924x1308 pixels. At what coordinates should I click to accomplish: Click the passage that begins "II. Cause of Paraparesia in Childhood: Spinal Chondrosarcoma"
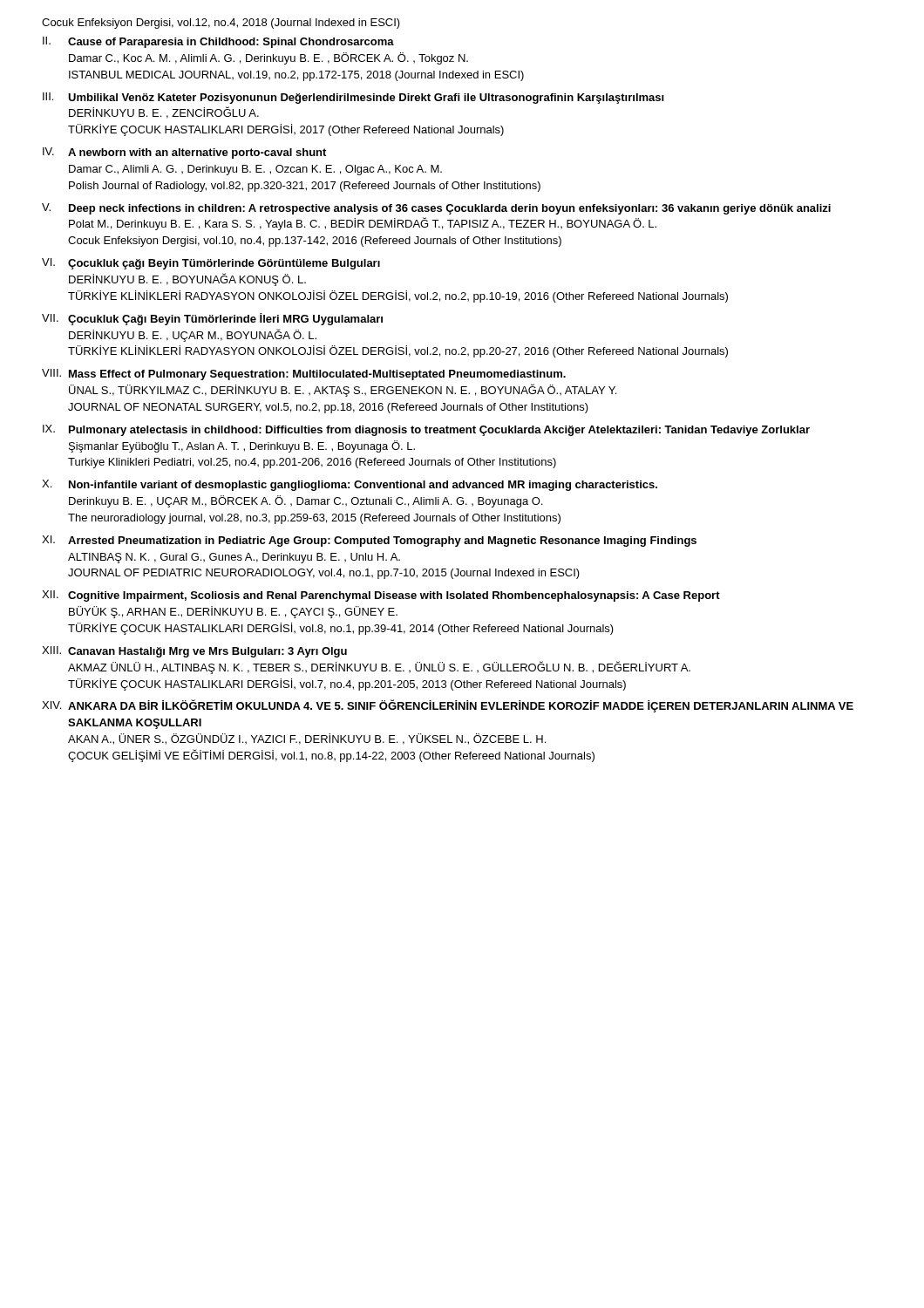462,59
